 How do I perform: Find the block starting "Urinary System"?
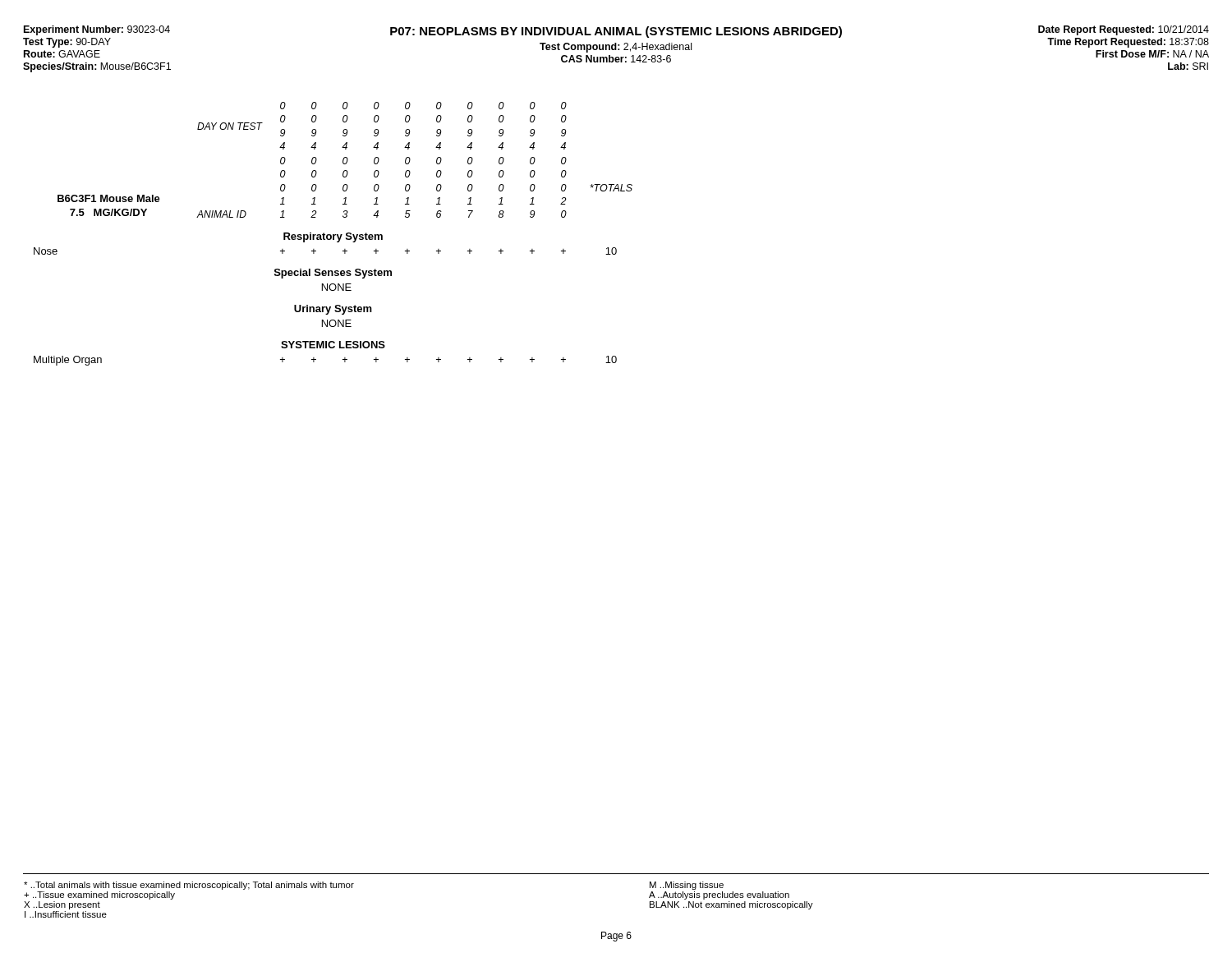pyautogui.click(x=333, y=309)
